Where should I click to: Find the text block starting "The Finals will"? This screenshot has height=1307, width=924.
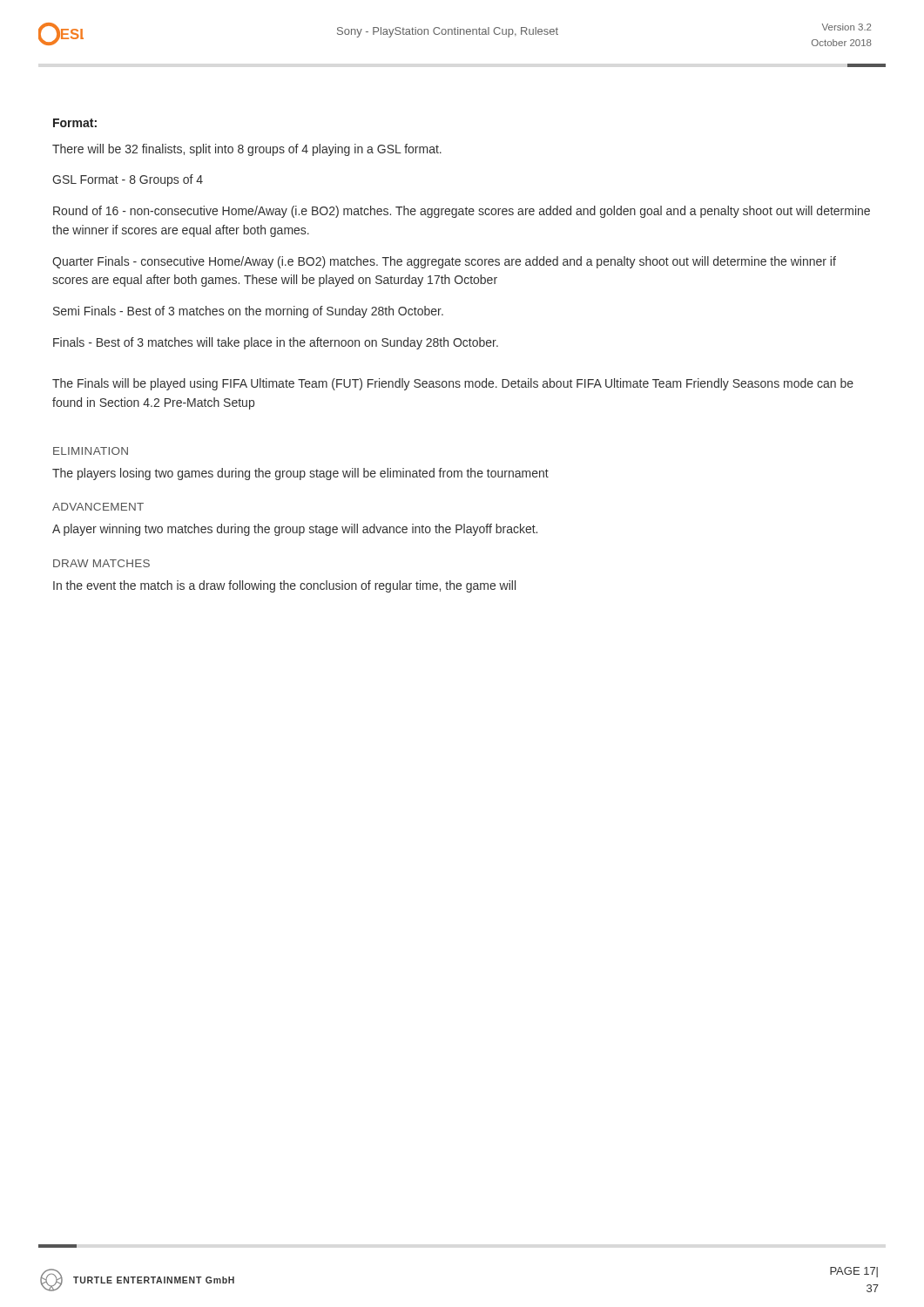click(453, 393)
